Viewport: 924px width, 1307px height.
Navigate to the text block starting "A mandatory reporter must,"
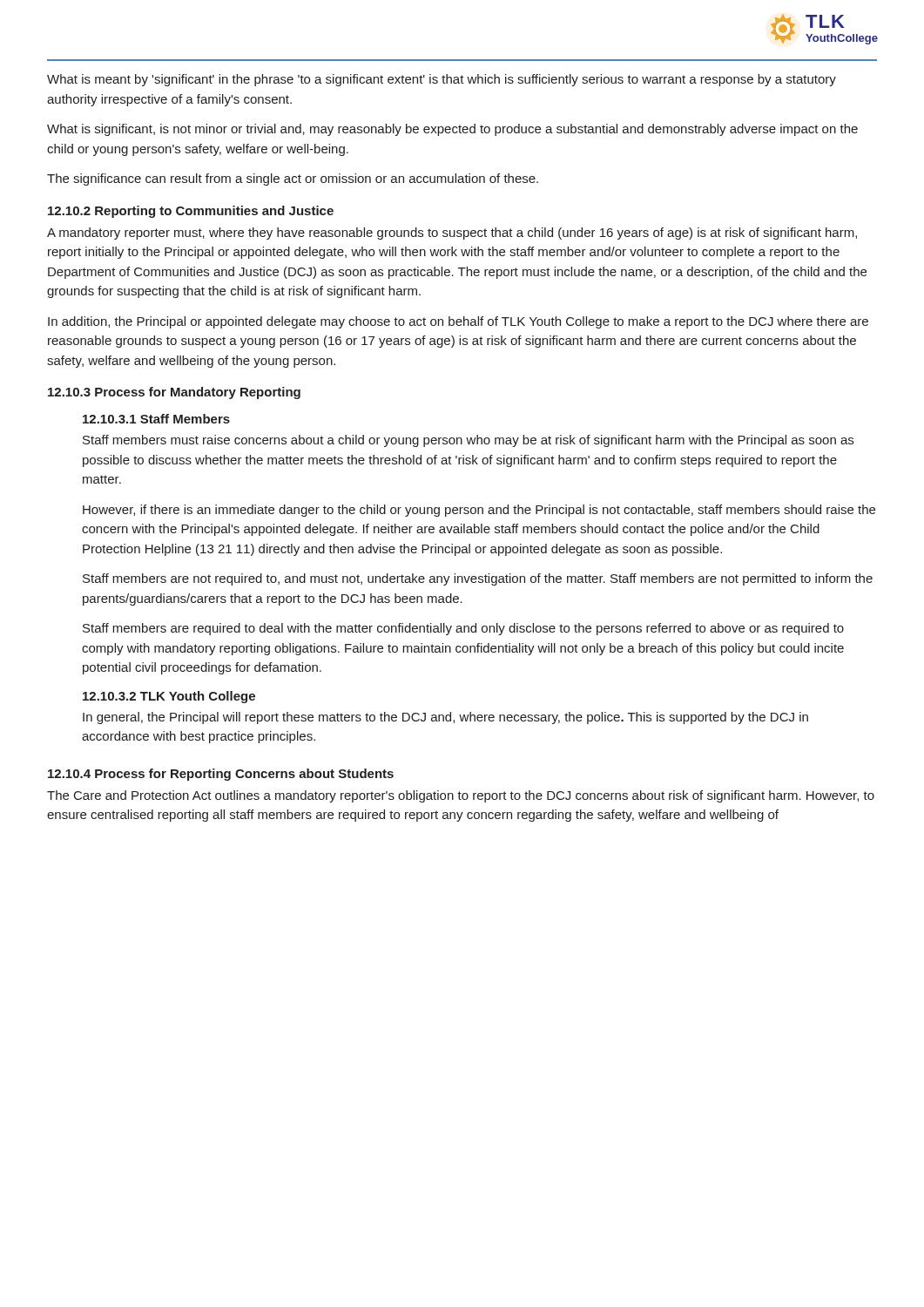pyautogui.click(x=462, y=262)
